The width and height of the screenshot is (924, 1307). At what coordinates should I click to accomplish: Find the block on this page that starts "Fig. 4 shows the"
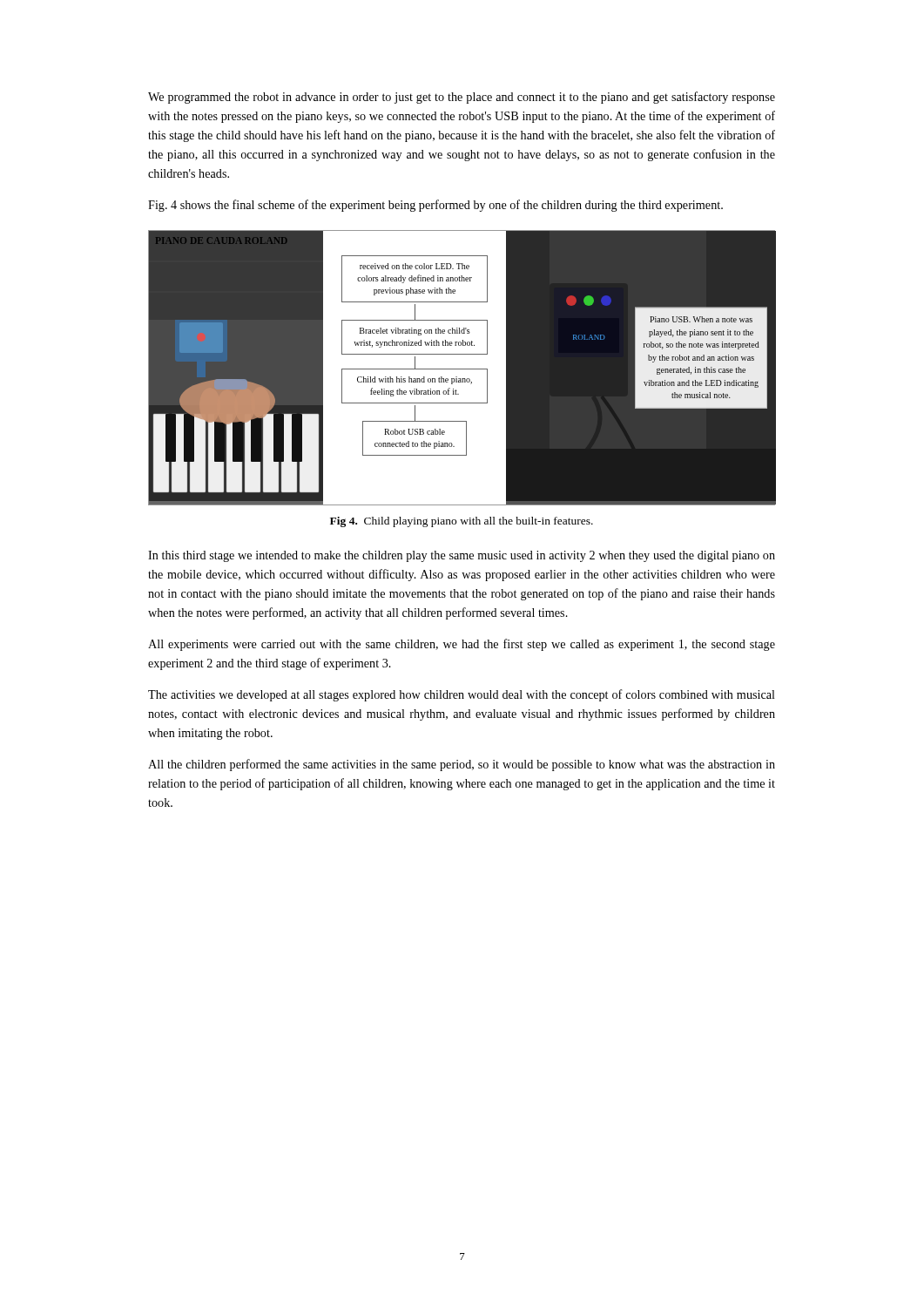[x=436, y=205]
